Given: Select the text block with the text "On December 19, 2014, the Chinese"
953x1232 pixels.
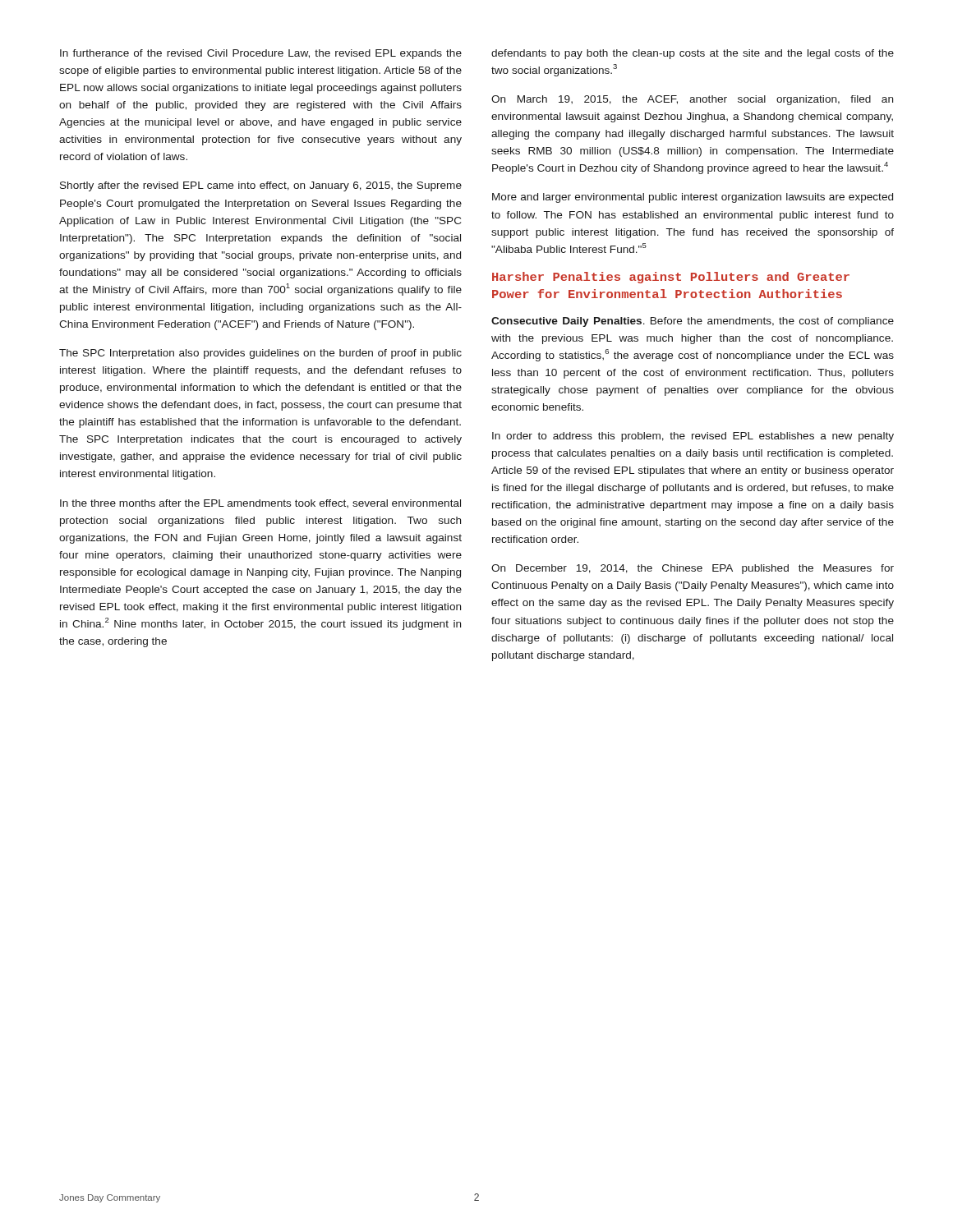Looking at the screenshot, I should tap(693, 612).
